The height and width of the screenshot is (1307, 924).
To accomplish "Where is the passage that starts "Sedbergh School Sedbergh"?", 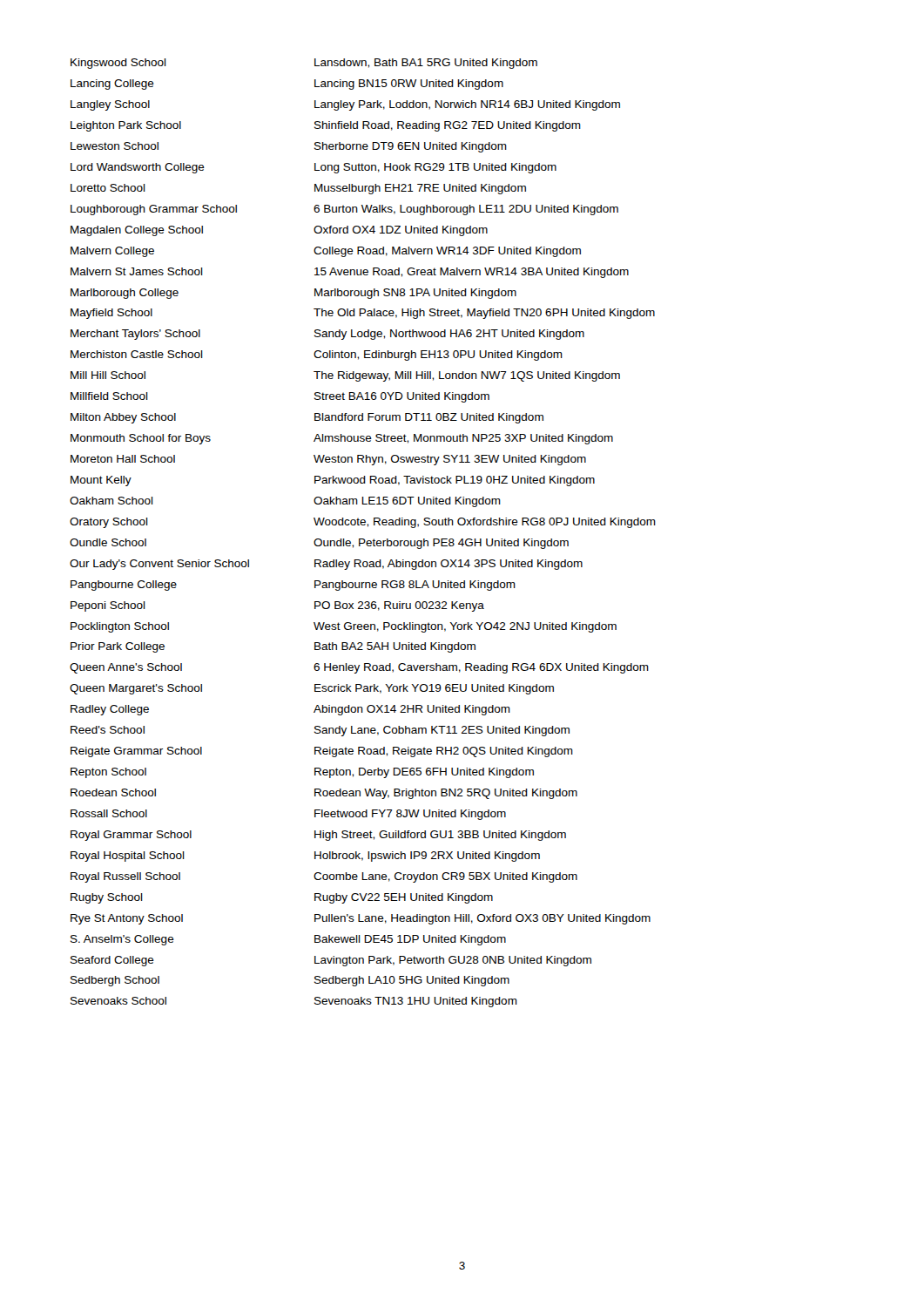I will pos(462,980).
